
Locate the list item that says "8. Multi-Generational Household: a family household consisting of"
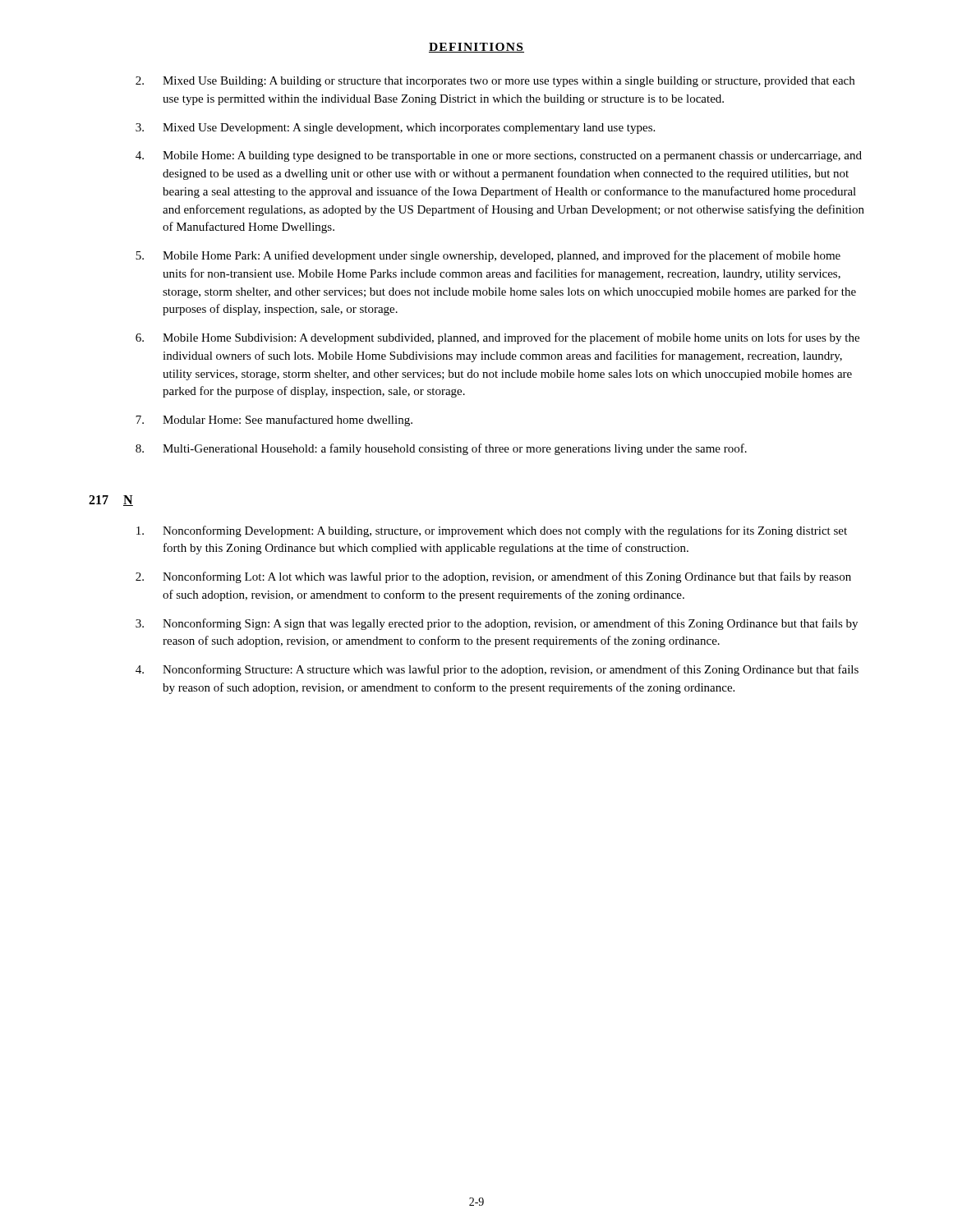coord(476,449)
